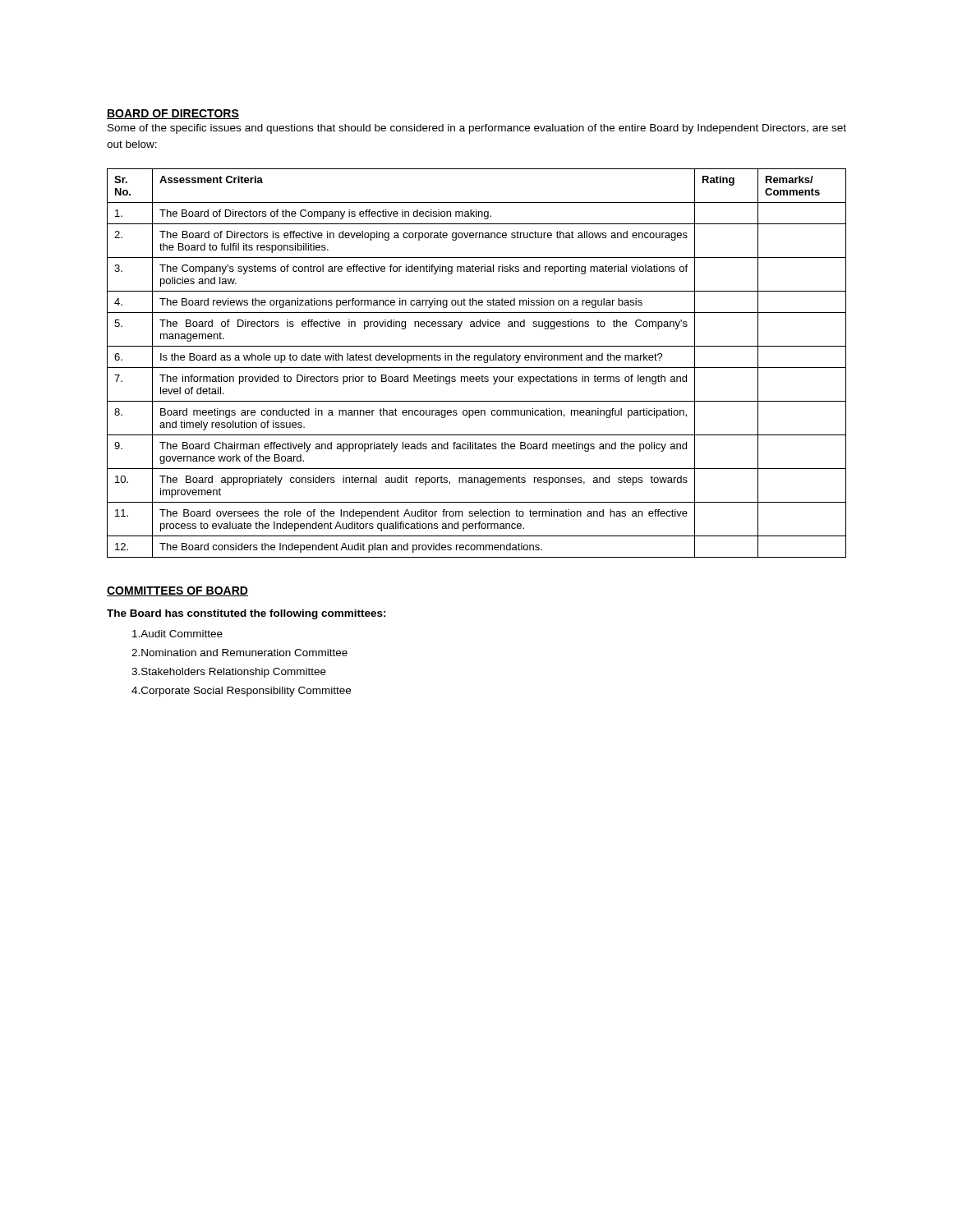Click the passage that begins "The Board has constituted"

[x=247, y=613]
